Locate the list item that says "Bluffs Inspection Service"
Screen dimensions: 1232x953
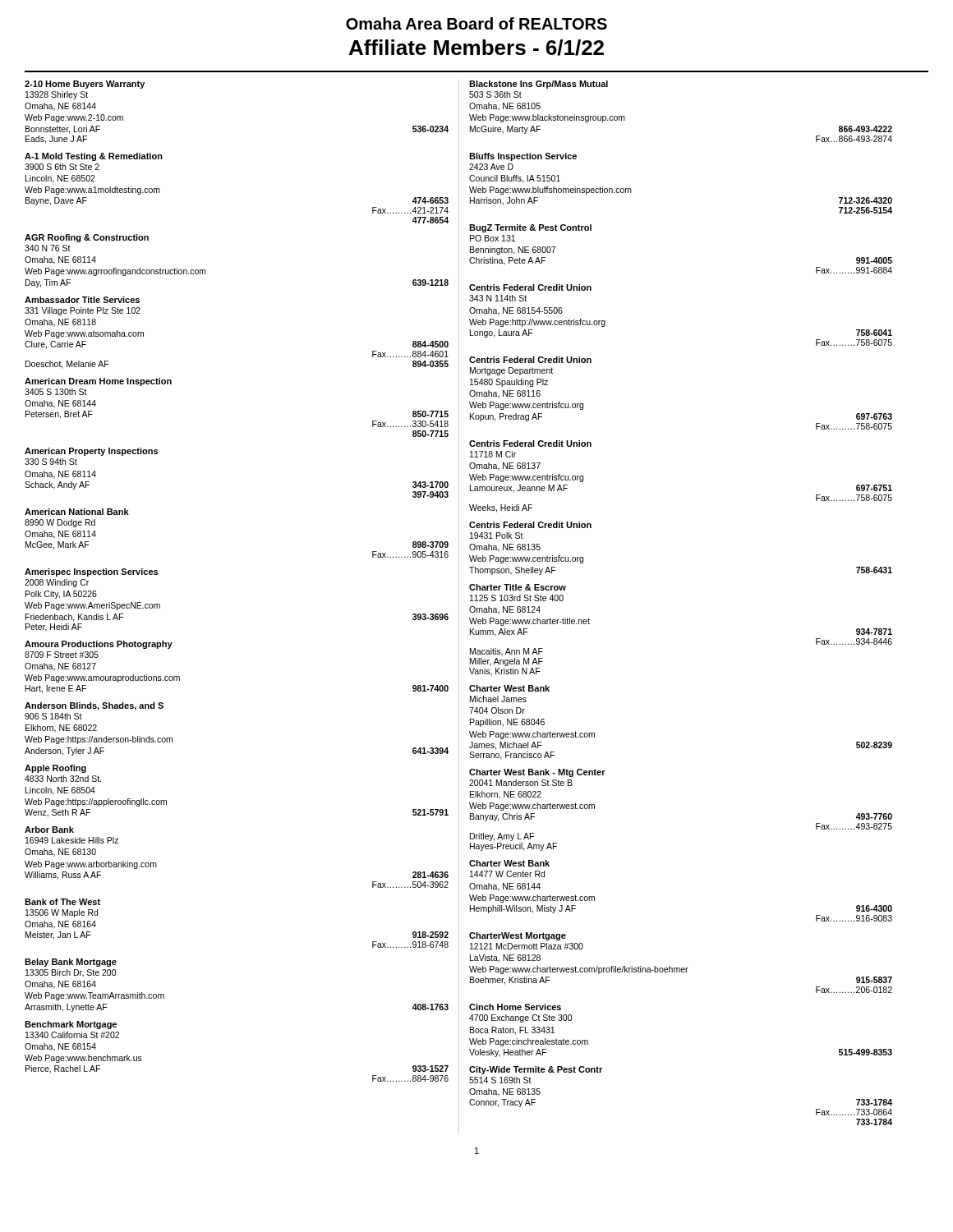pyautogui.click(x=523, y=157)
